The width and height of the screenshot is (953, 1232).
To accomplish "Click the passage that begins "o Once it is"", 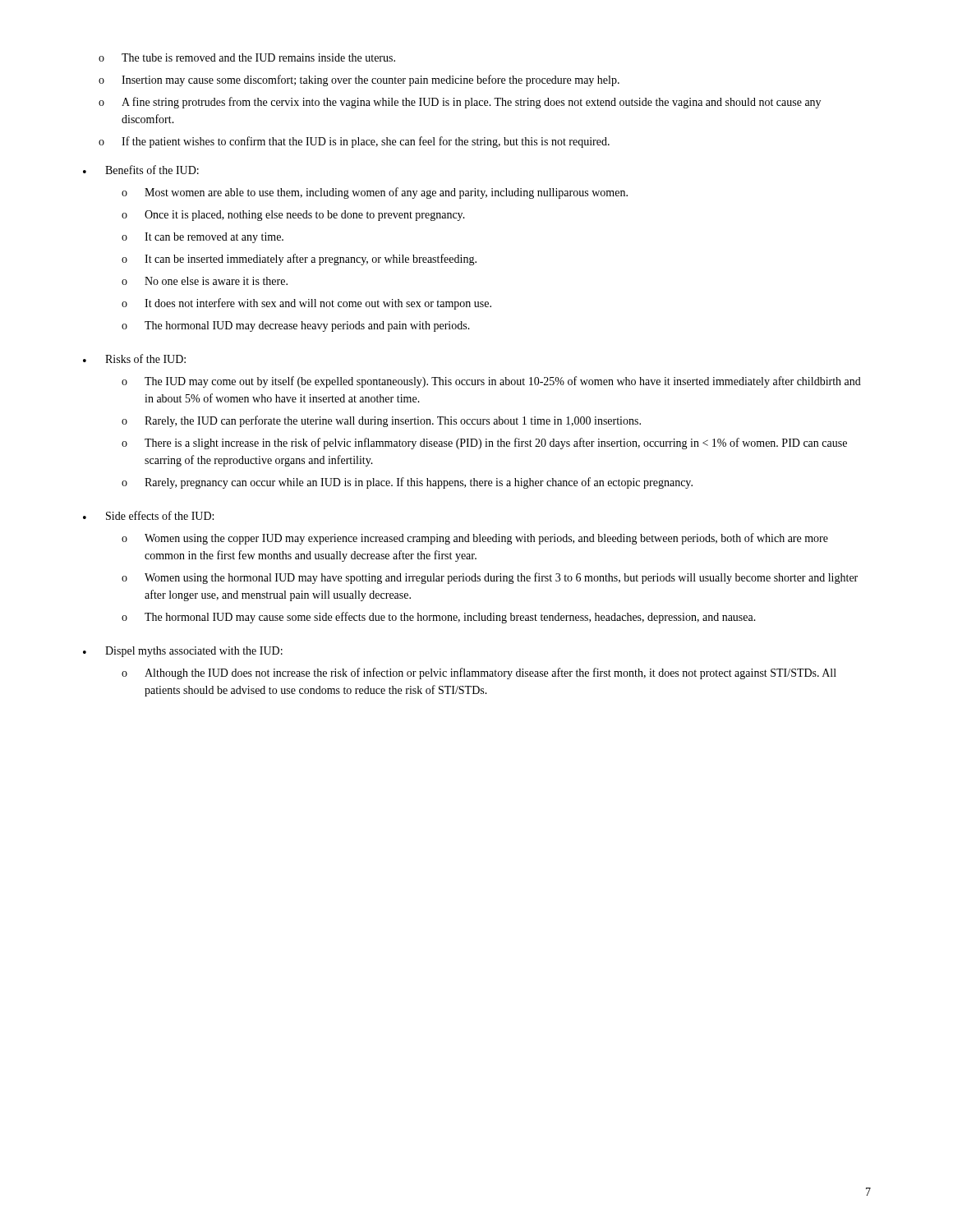I will 293,216.
